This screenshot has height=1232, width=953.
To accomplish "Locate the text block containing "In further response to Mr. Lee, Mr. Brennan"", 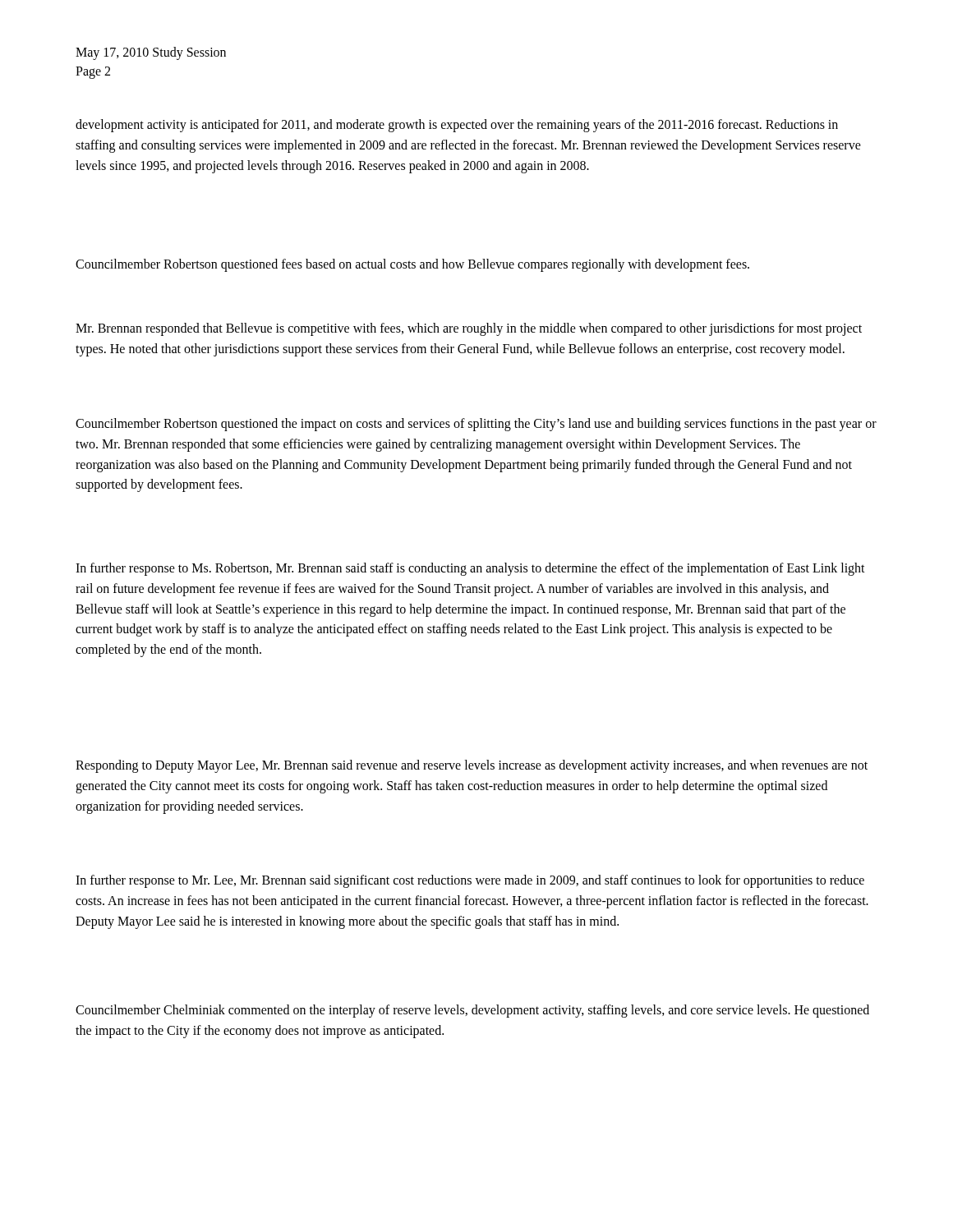I will pyautogui.click(x=472, y=900).
